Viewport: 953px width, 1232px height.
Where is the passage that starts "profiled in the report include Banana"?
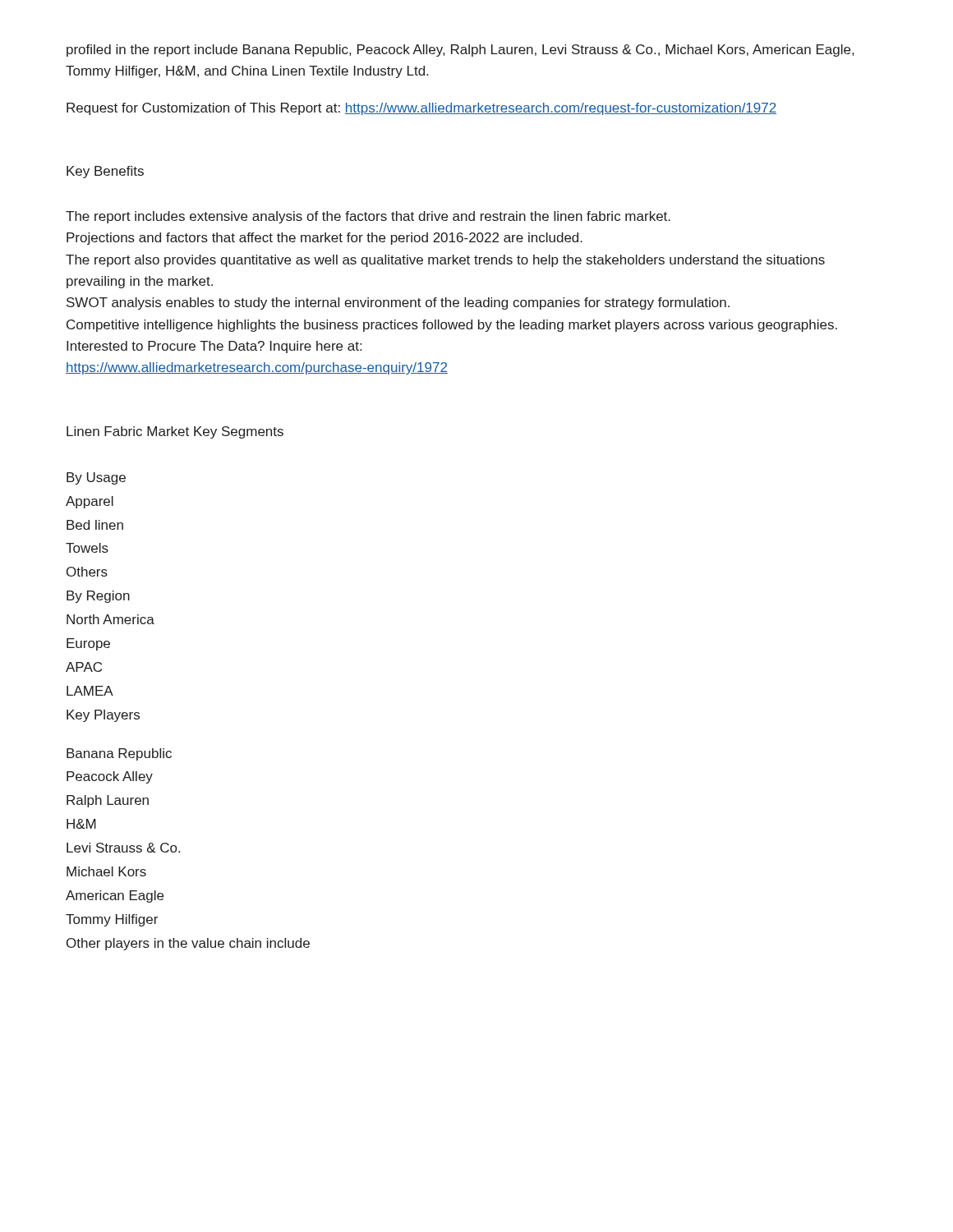460,60
